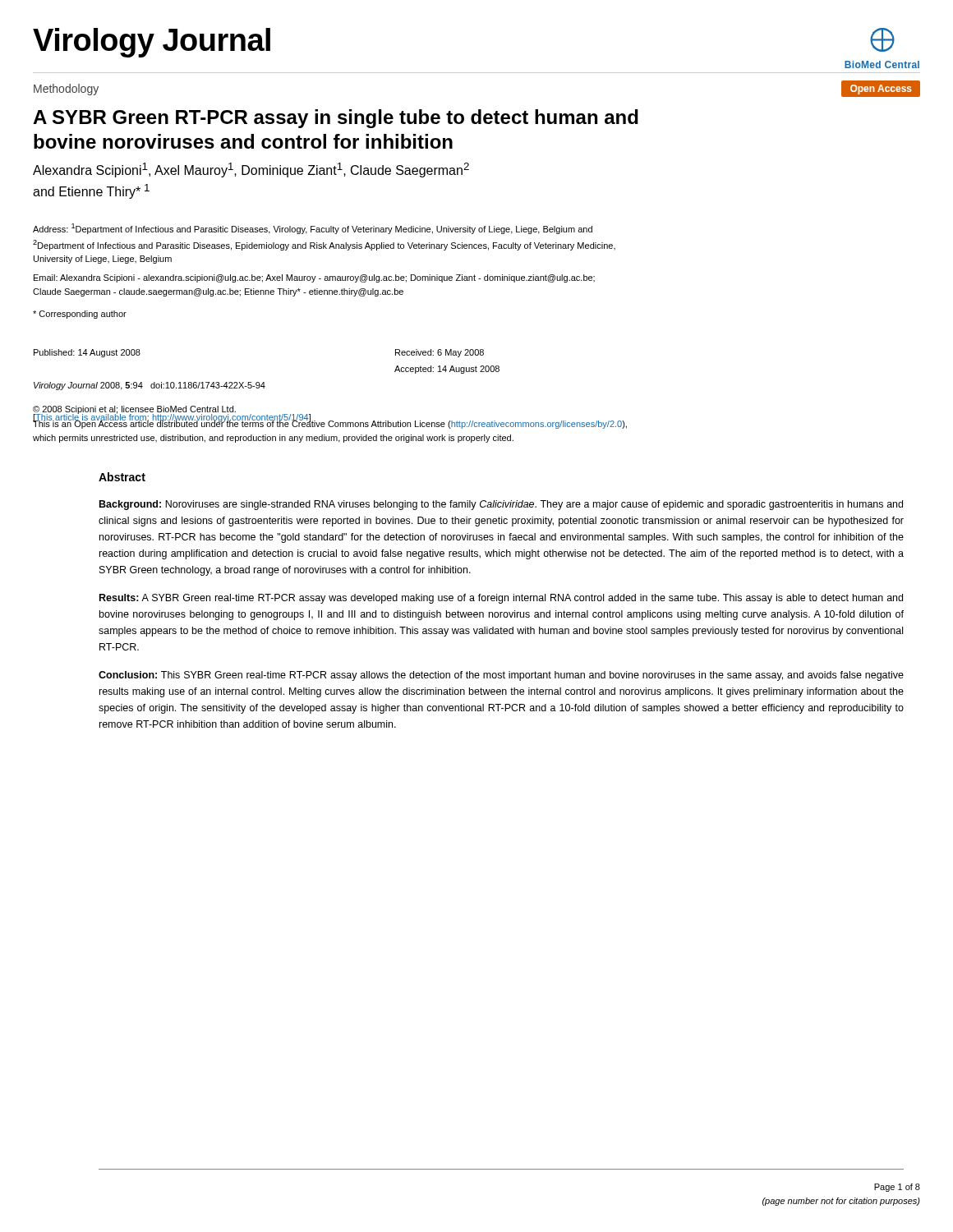Image resolution: width=953 pixels, height=1232 pixels.
Task: Click on the text block that says "Received: 6 May 2008 Accepted:"
Action: pos(447,360)
